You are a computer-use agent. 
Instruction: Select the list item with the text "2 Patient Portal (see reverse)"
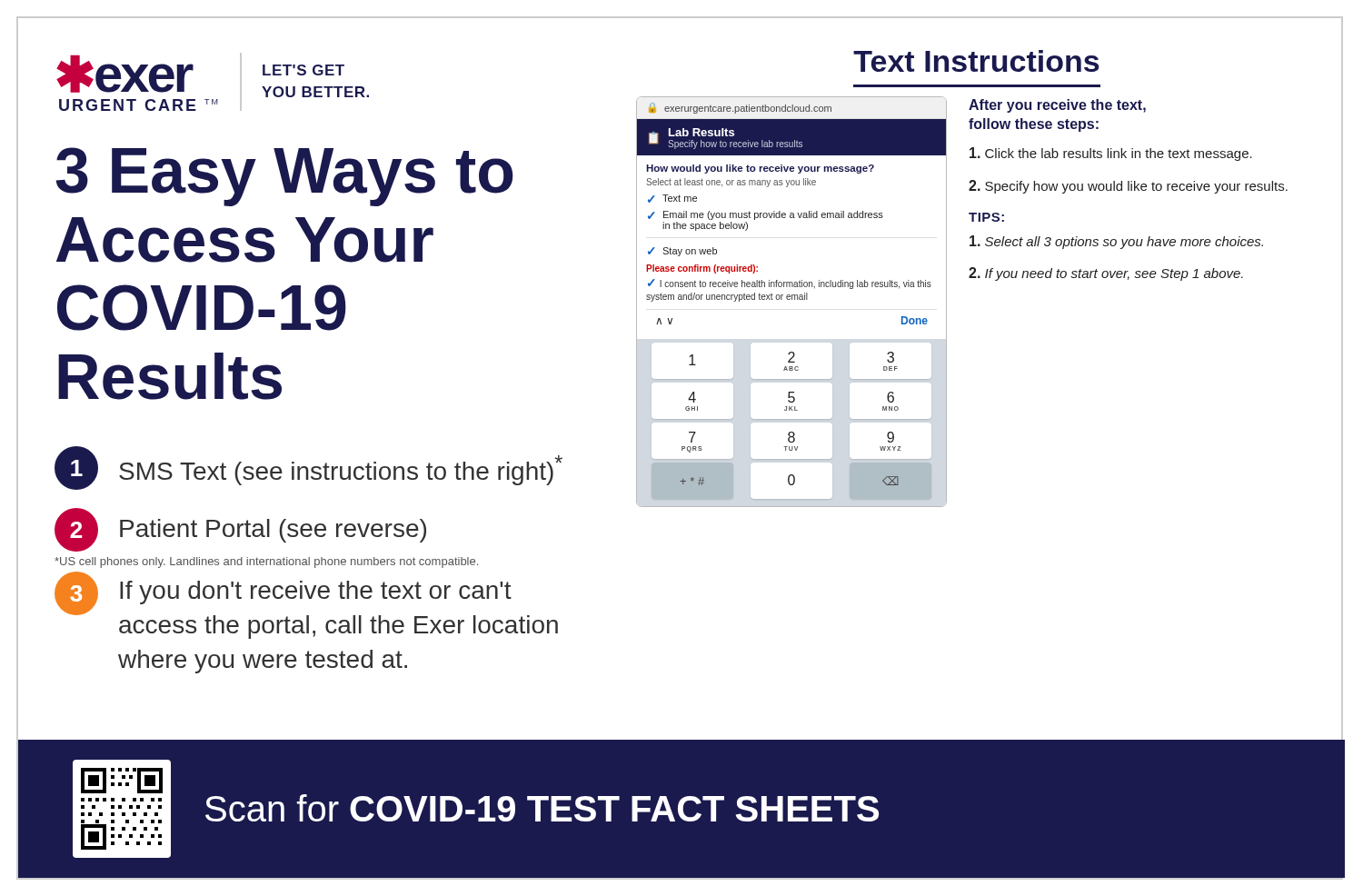(x=241, y=529)
